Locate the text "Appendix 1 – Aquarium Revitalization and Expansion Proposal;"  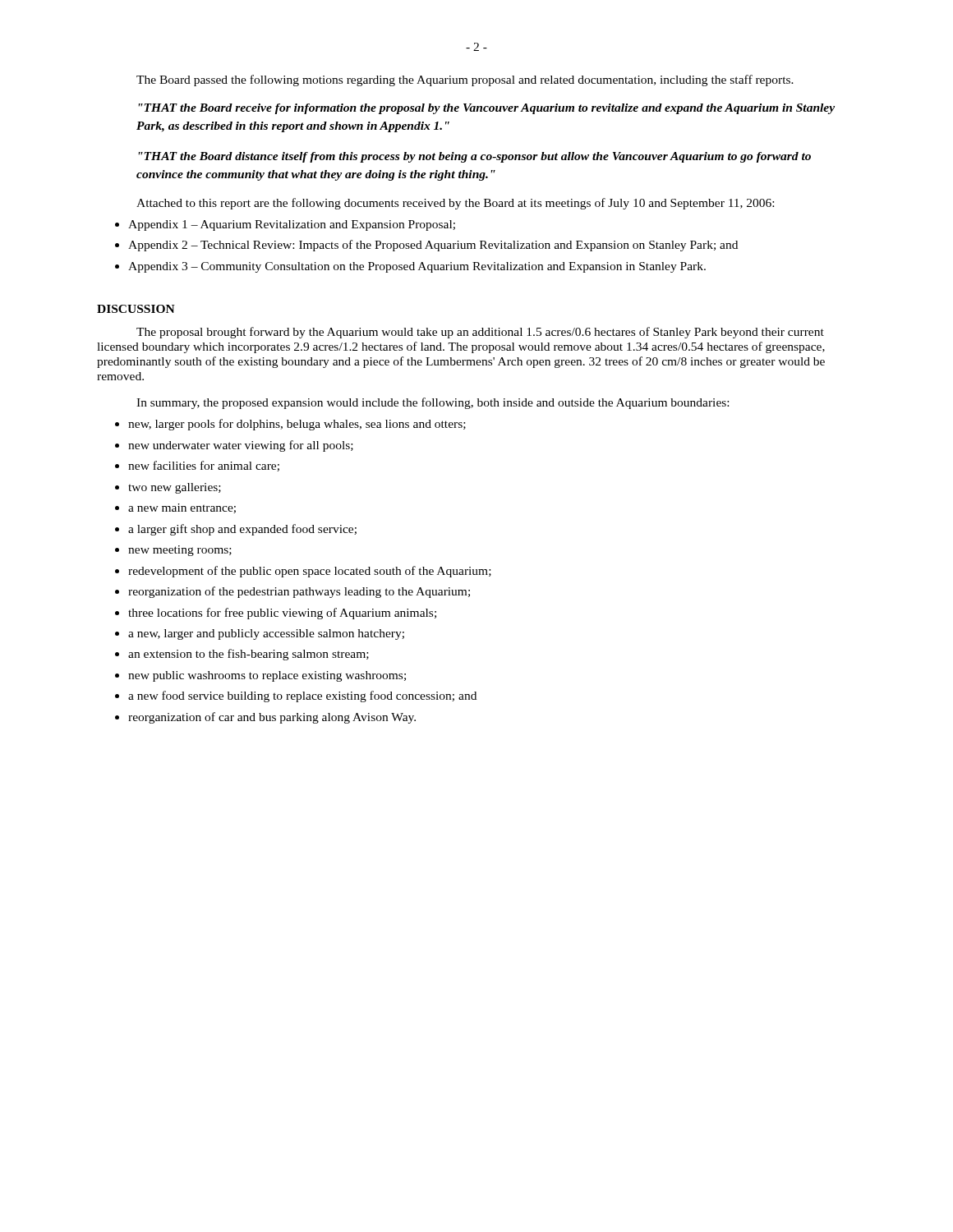pyautogui.click(x=292, y=224)
